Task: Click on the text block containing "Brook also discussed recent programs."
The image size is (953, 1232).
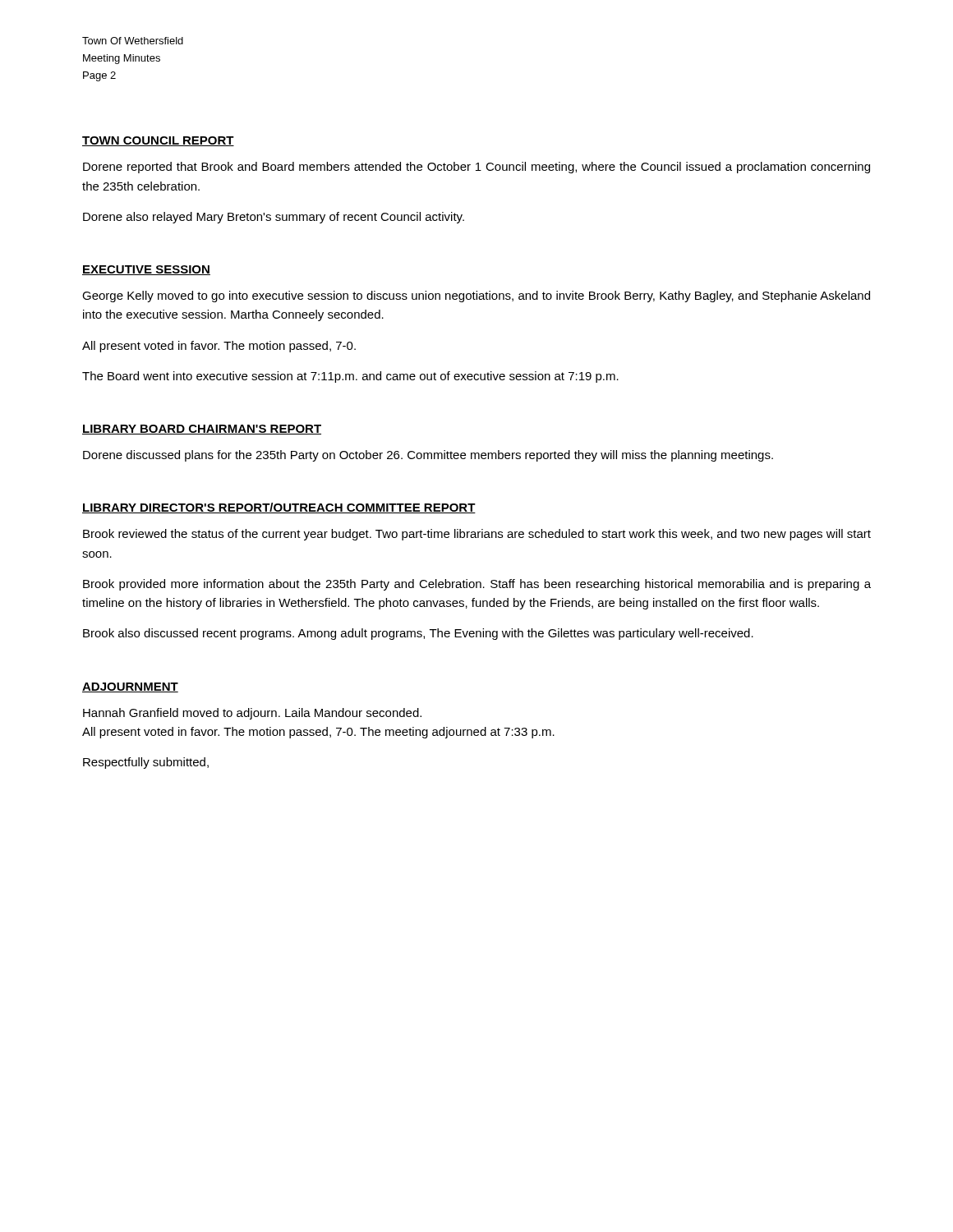Action: point(418,633)
